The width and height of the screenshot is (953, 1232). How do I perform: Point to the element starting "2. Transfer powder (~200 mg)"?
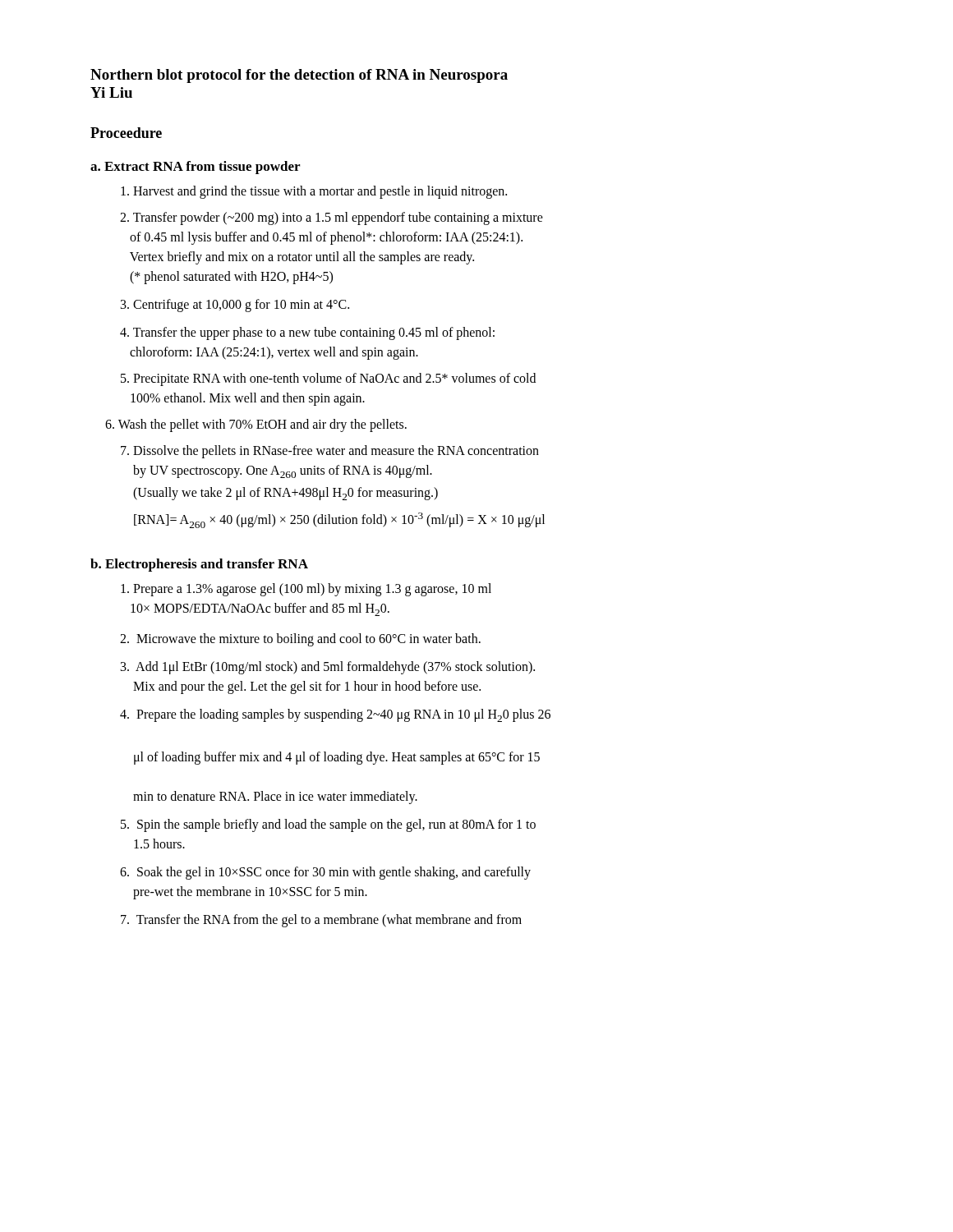pyautogui.click(x=331, y=247)
